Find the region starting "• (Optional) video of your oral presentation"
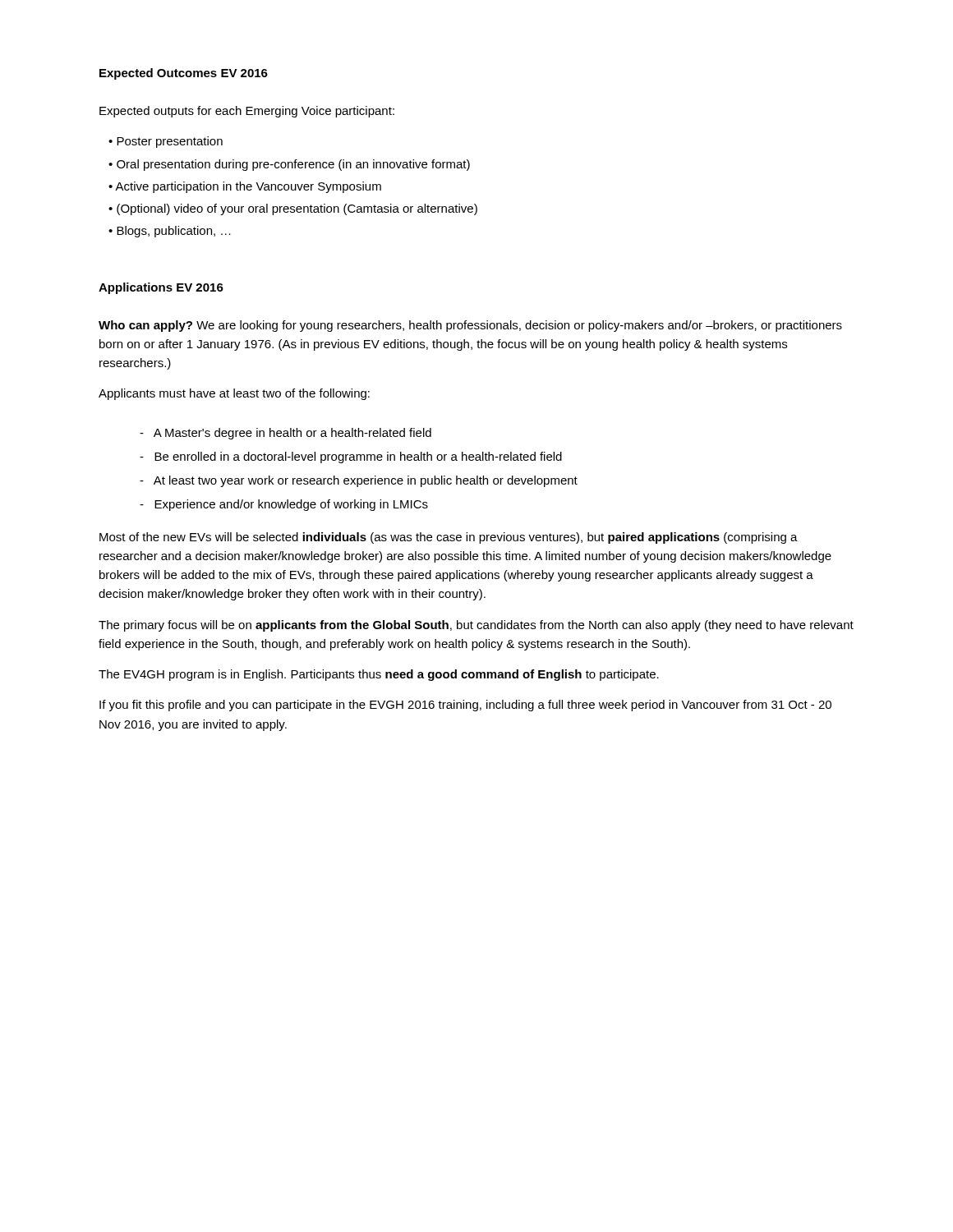This screenshot has width=953, height=1232. click(x=293, y=208)
